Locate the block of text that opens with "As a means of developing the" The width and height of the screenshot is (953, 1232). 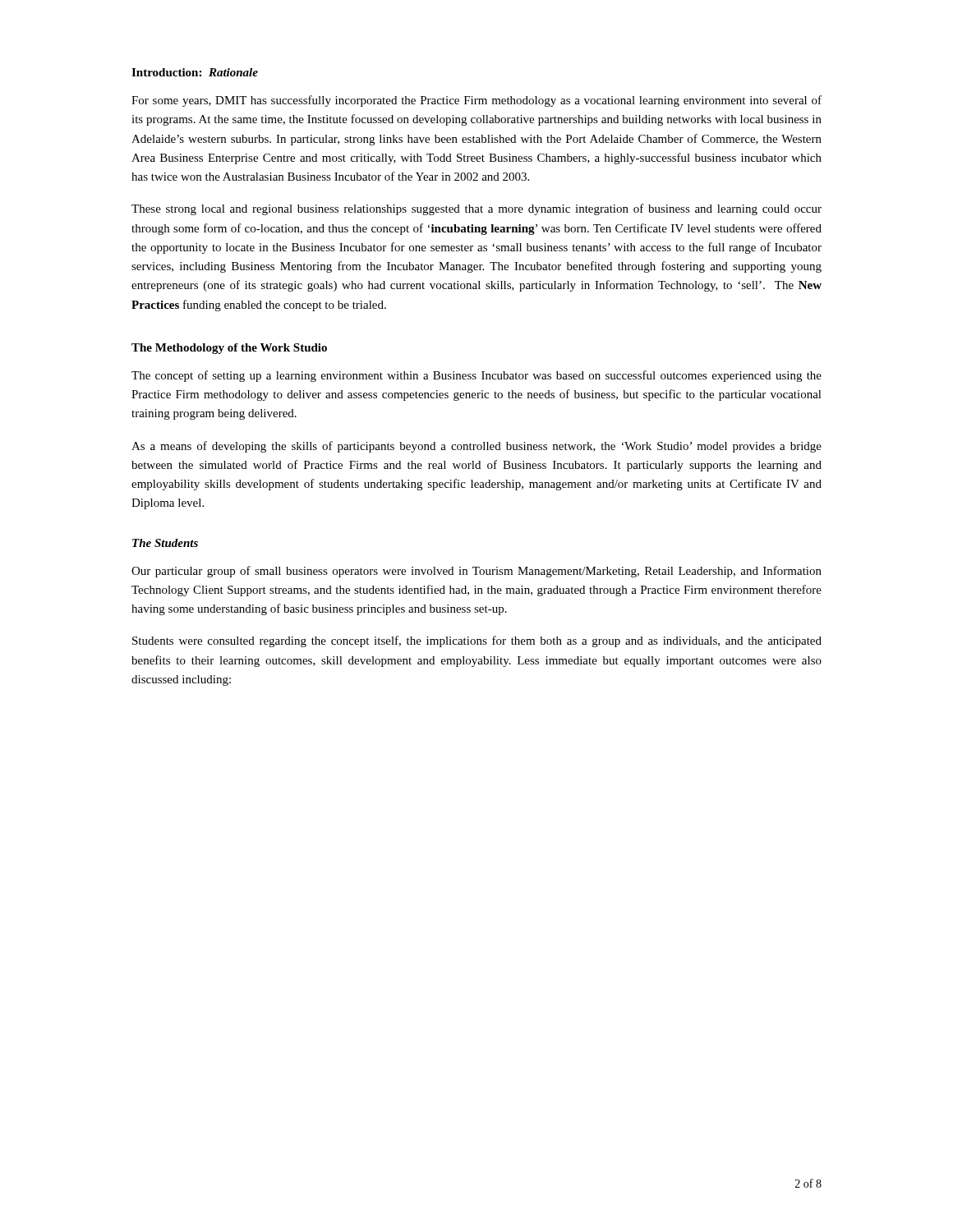[476, 474]
